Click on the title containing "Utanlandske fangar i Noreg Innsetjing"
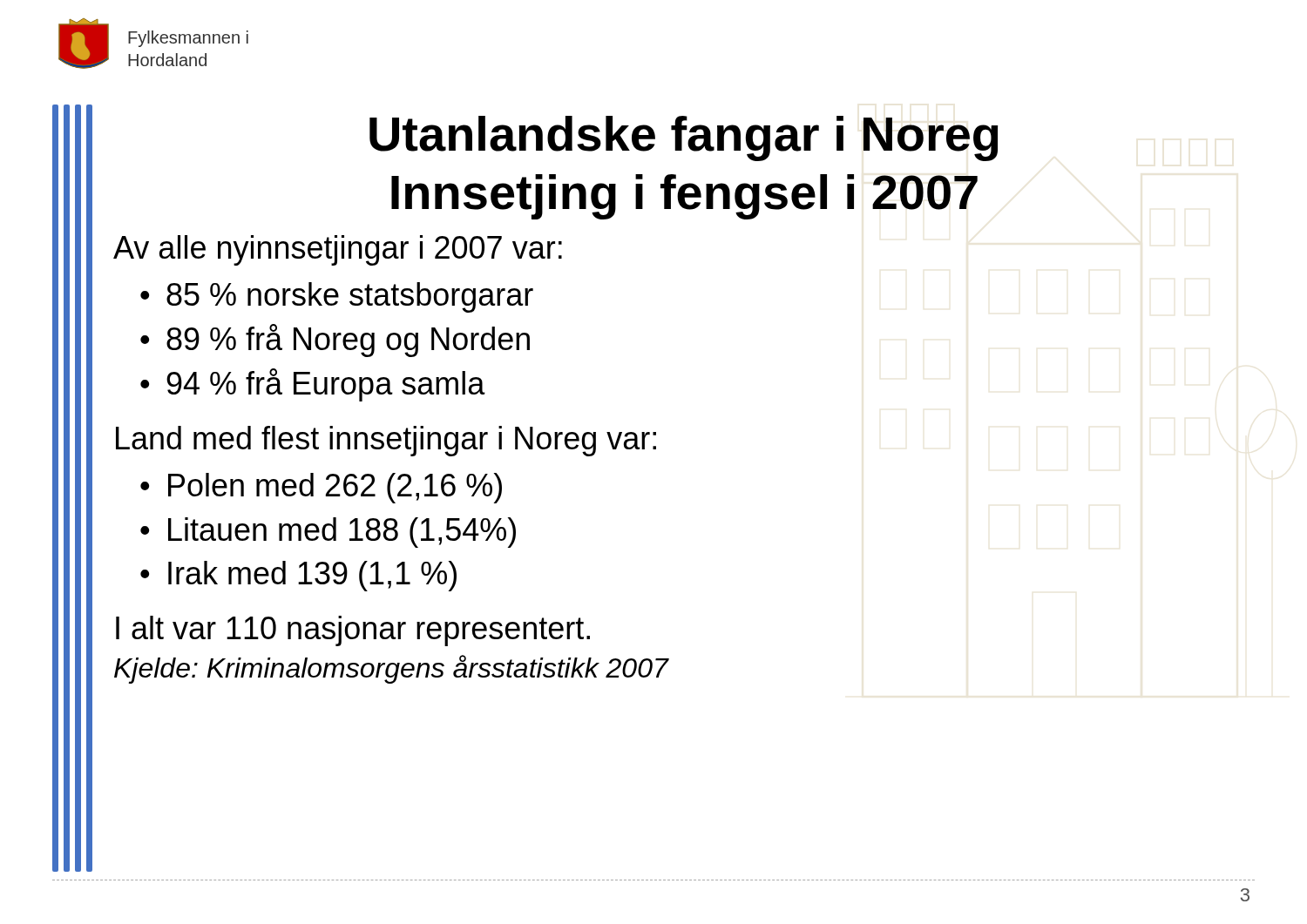The image size is (1307, 924). click(x=684, y=163)
